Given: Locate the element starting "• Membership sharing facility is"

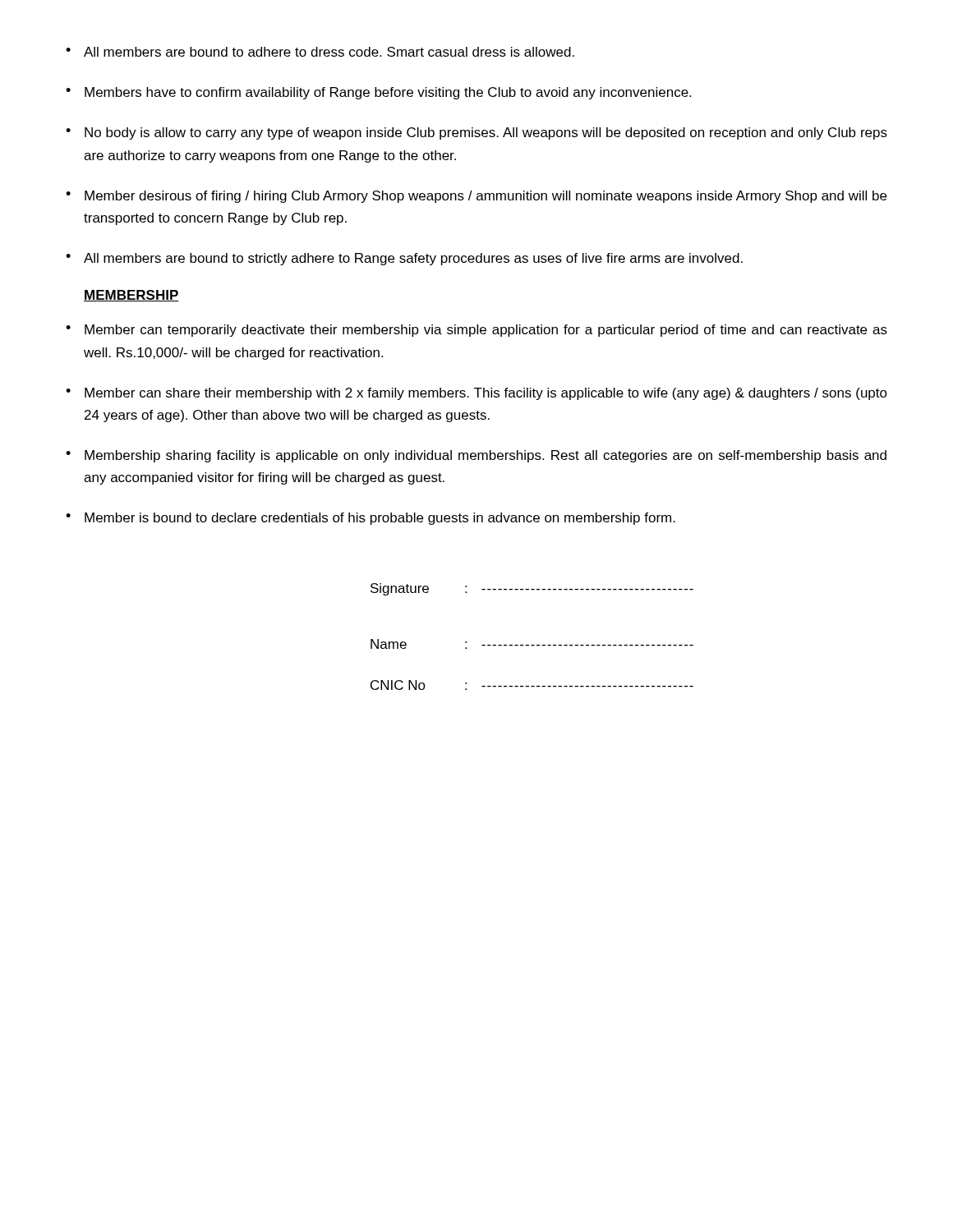Looking at the screenshot, I should pos(476,467).
